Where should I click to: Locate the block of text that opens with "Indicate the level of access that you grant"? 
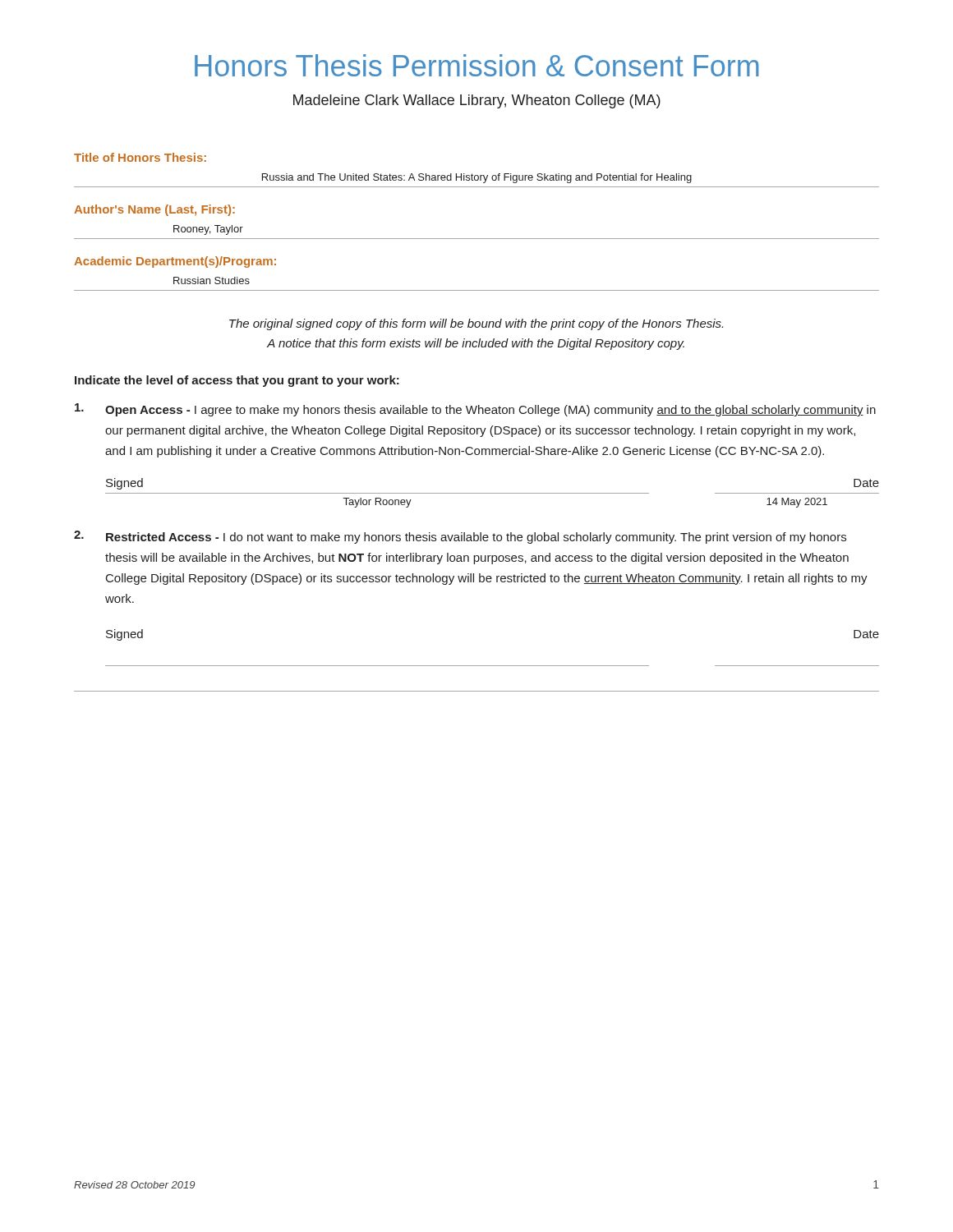pyautogui.click(x=237, y=380)
